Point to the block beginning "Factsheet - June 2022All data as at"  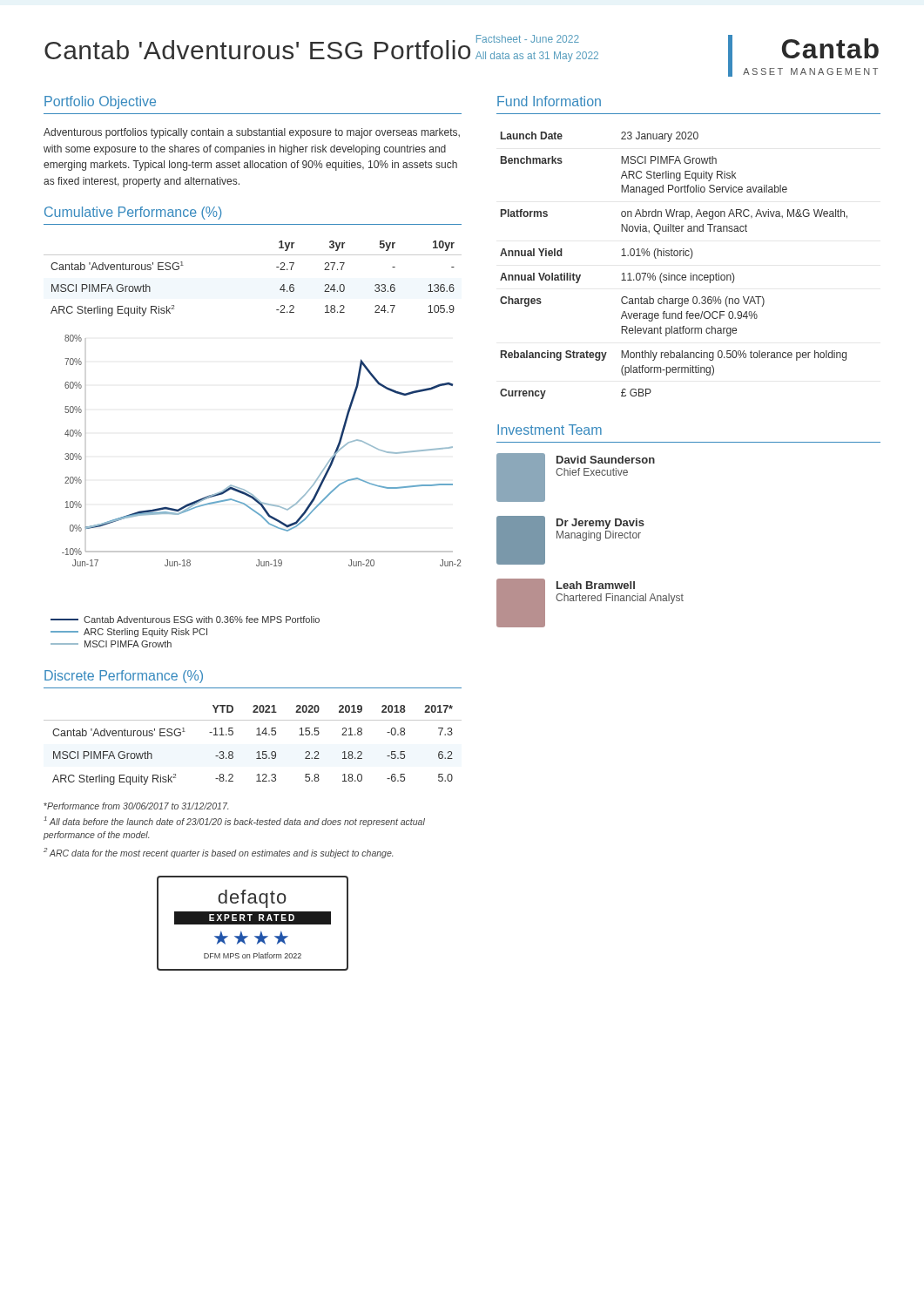(x=537, y=48)
